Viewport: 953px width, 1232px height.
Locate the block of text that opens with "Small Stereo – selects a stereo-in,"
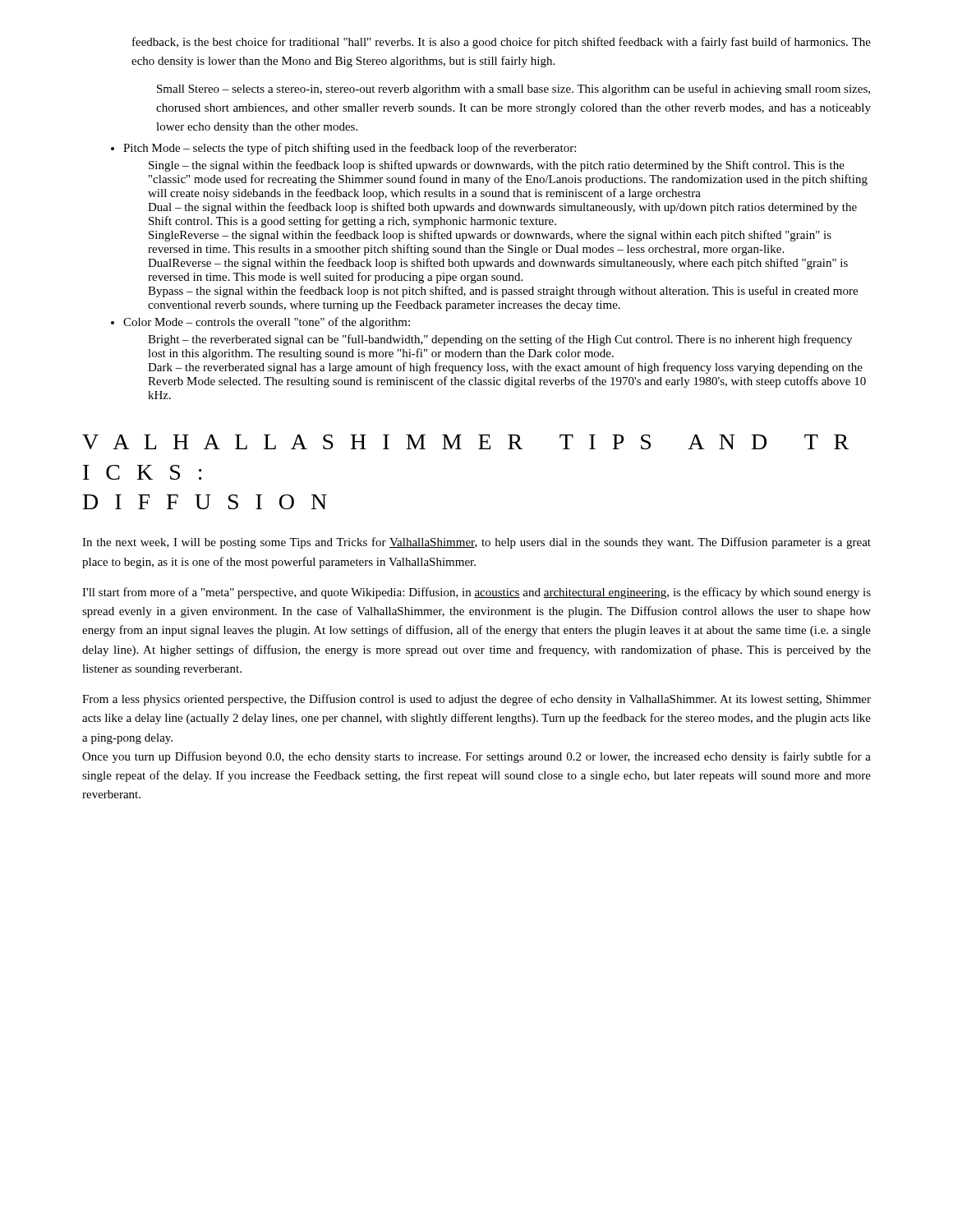513,108
